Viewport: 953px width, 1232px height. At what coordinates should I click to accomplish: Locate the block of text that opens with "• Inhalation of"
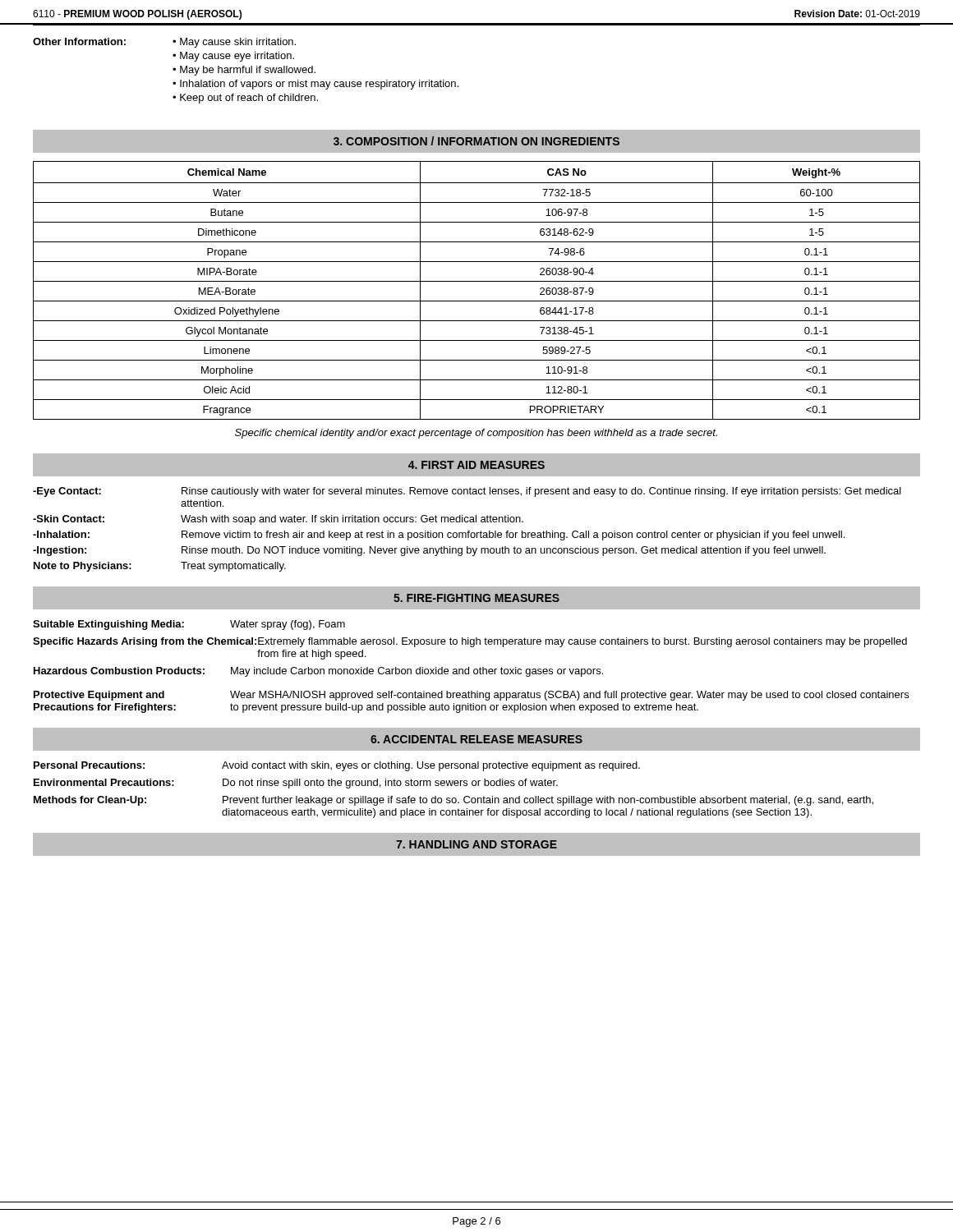pos(316,83)
